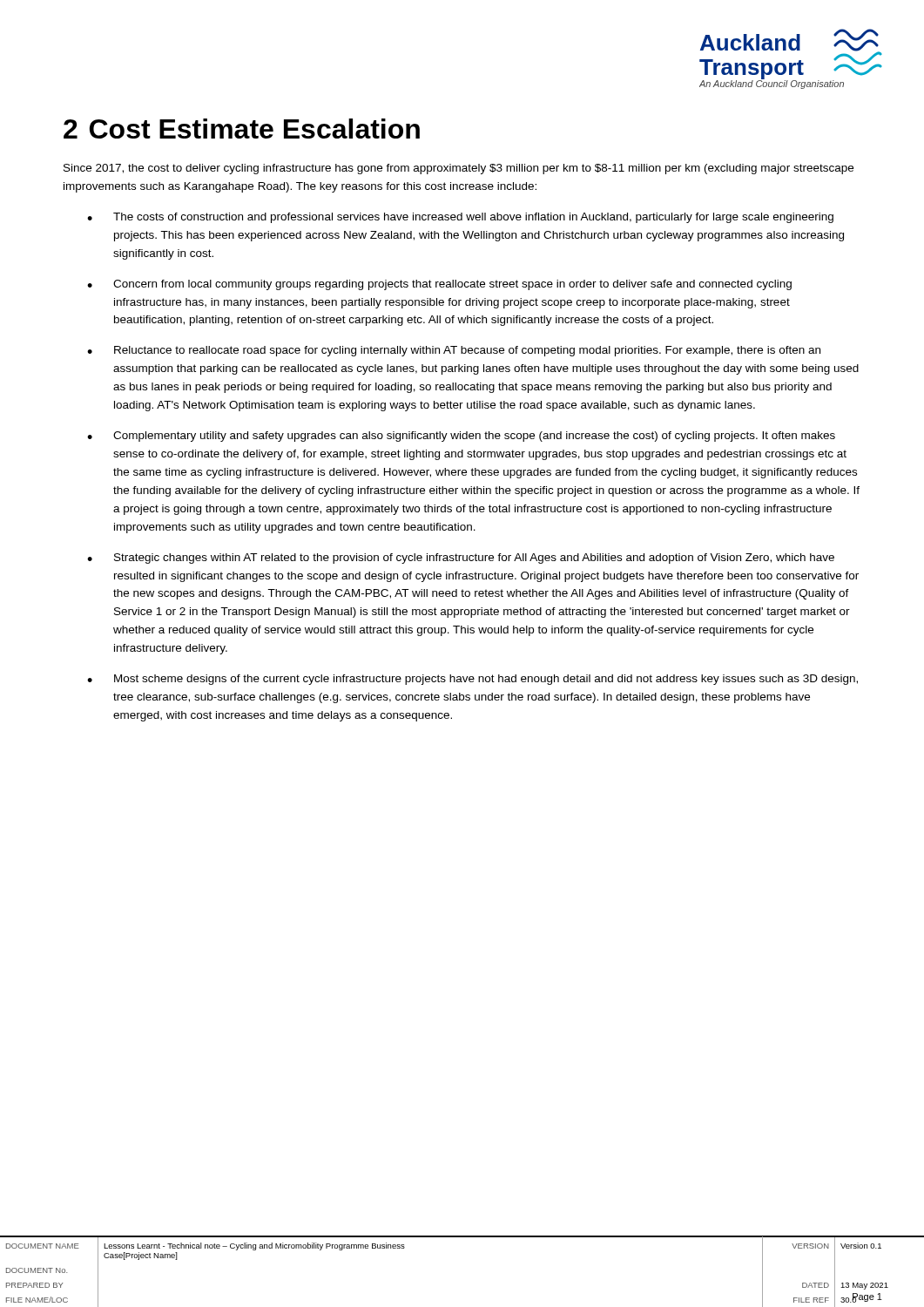Screen dimensions: 1307x924
Task: Click on the region starting "• The costs of construction"
Action: (x=474, y=235)
